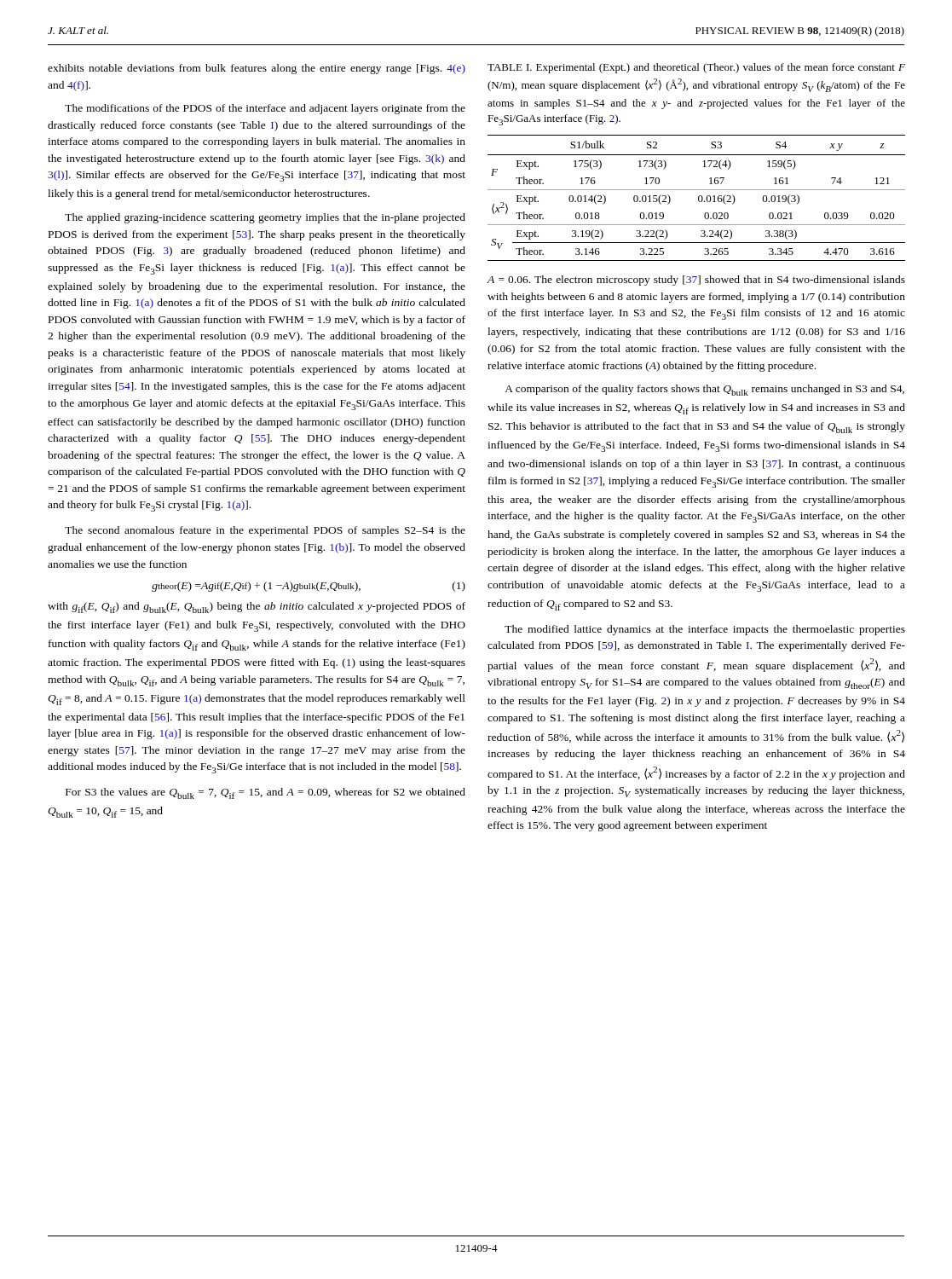952x1279 pixels.
Task: Find the block on this page that starts "A = 0.06. The"
Action: (696, 322)
